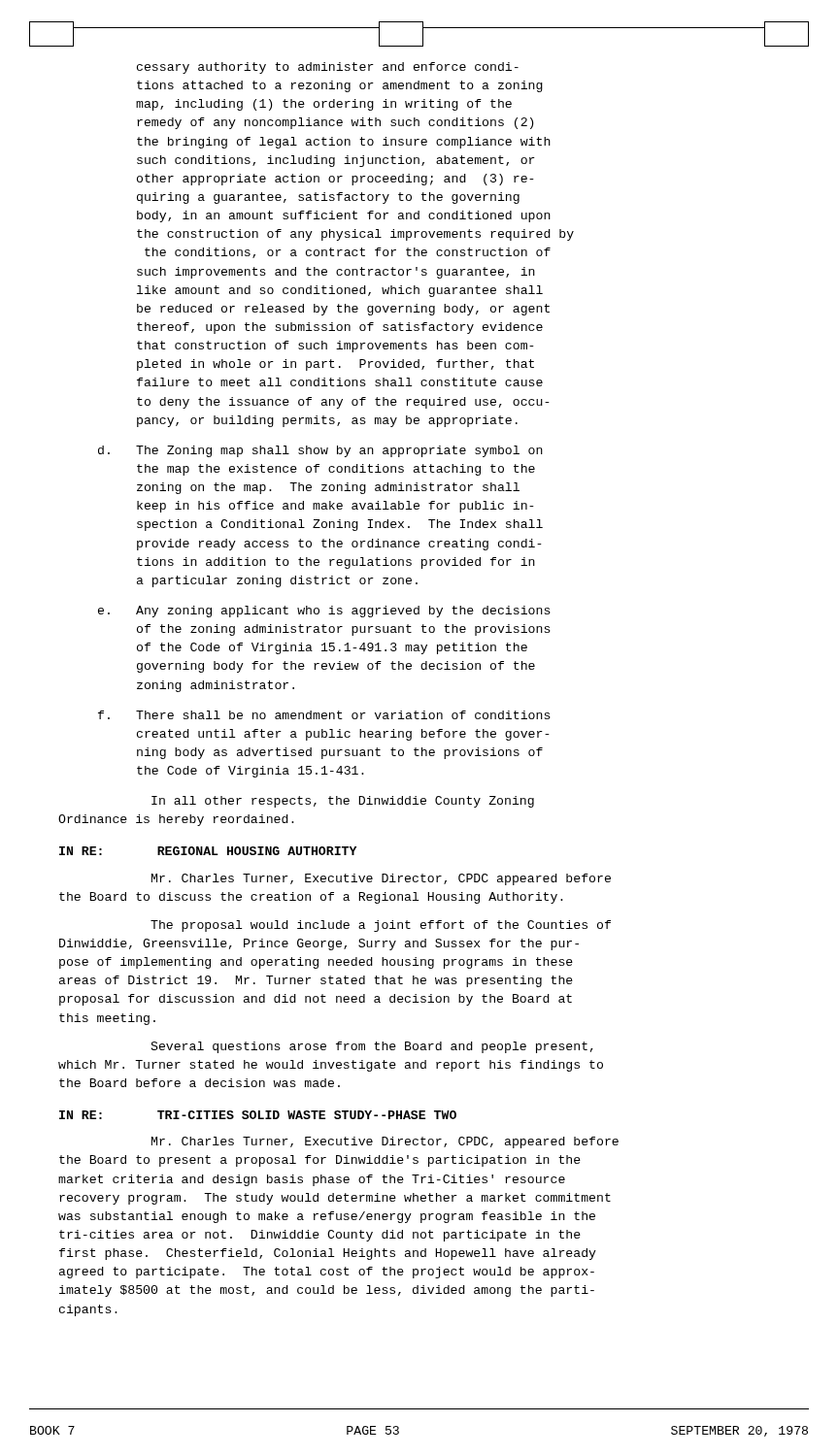Point to the block beginning "cessary authority to administer"

(355, 244)
